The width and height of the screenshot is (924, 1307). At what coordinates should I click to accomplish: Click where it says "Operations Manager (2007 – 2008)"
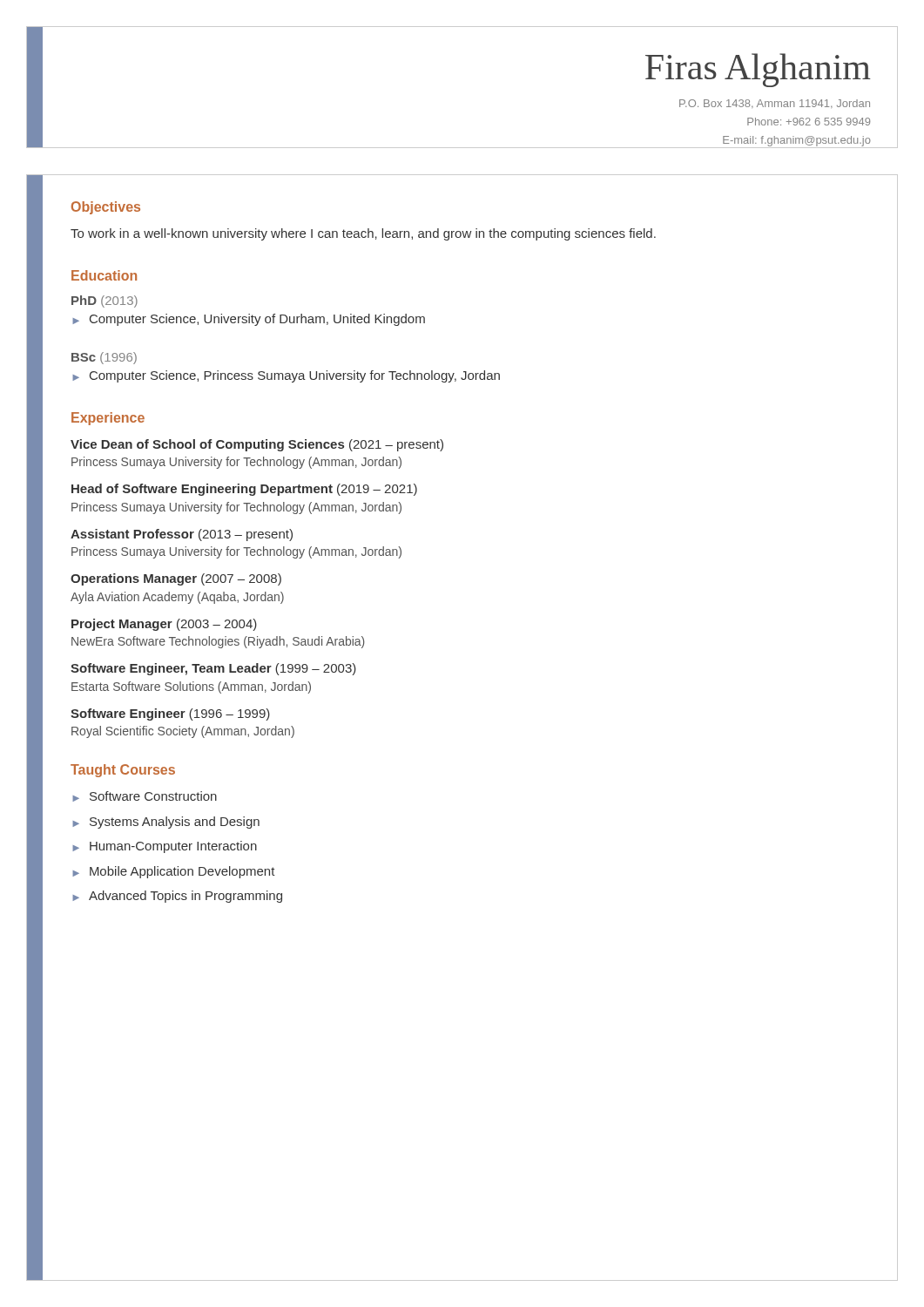(176, 578)
